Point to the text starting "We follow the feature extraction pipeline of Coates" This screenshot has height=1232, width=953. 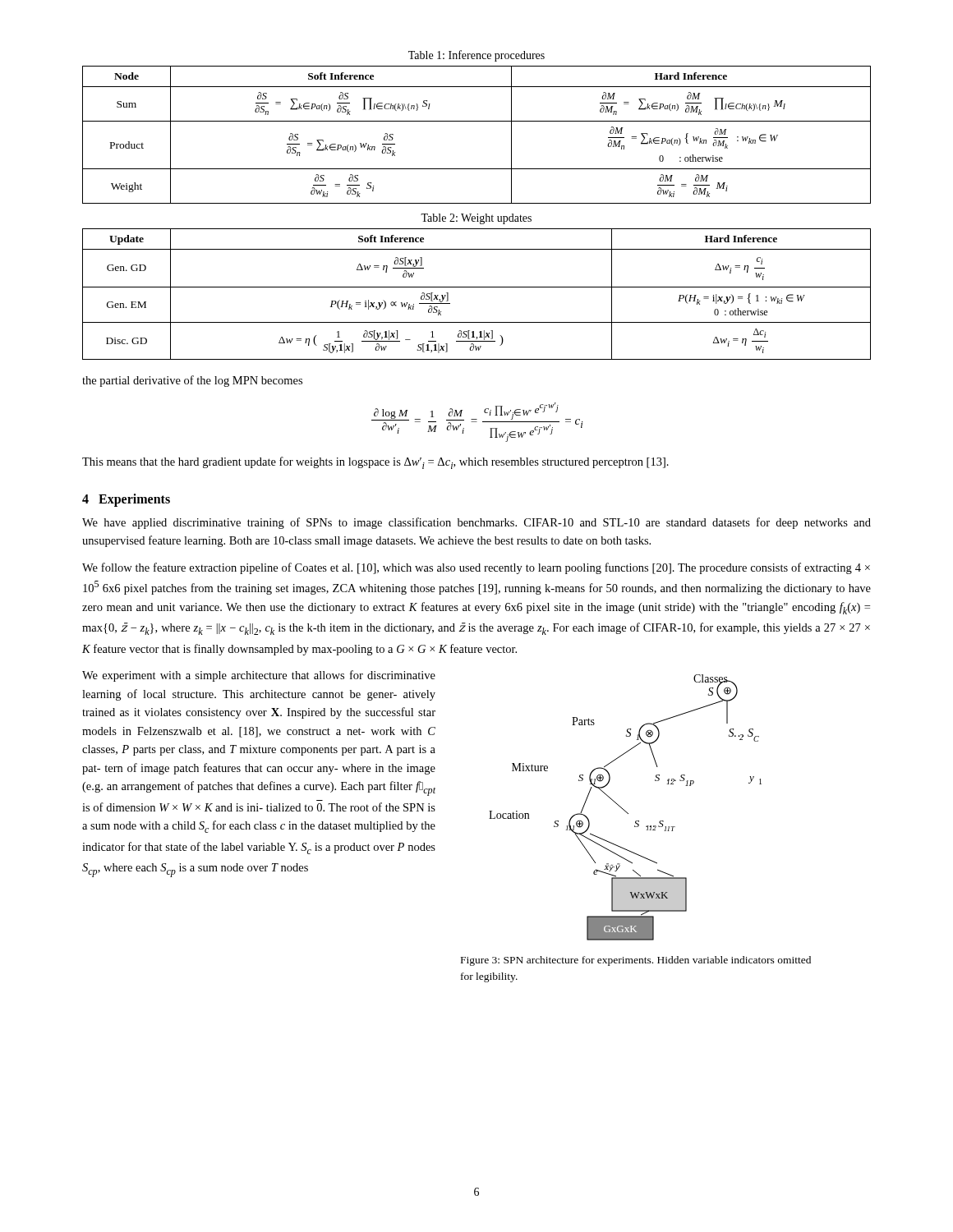[476, 608]
